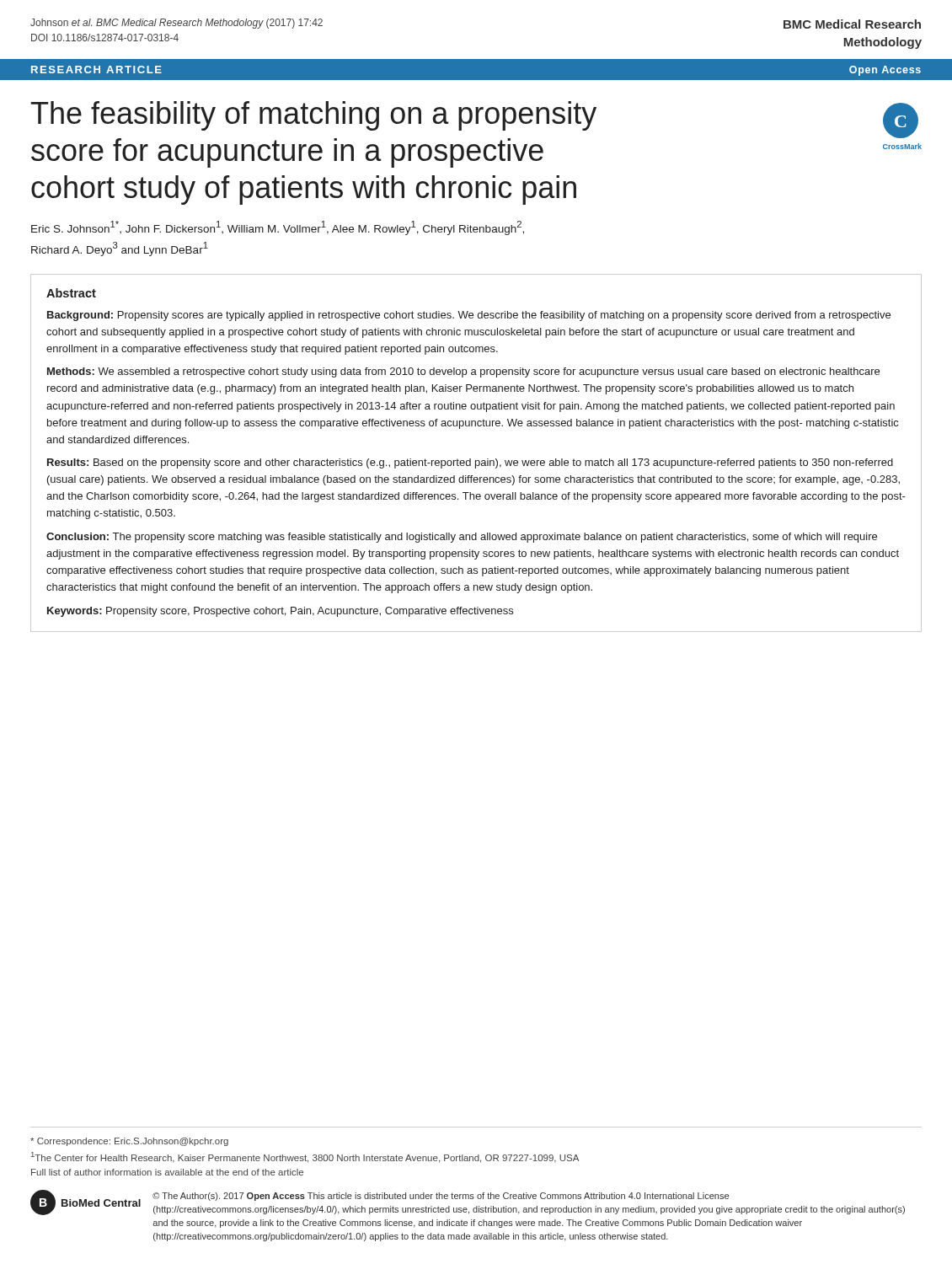Image resolution: width=952 pixels, height=1264 pixels.
Task: Select the region starting "Conclusion: The propensity score matching was"
Action: 473,561
